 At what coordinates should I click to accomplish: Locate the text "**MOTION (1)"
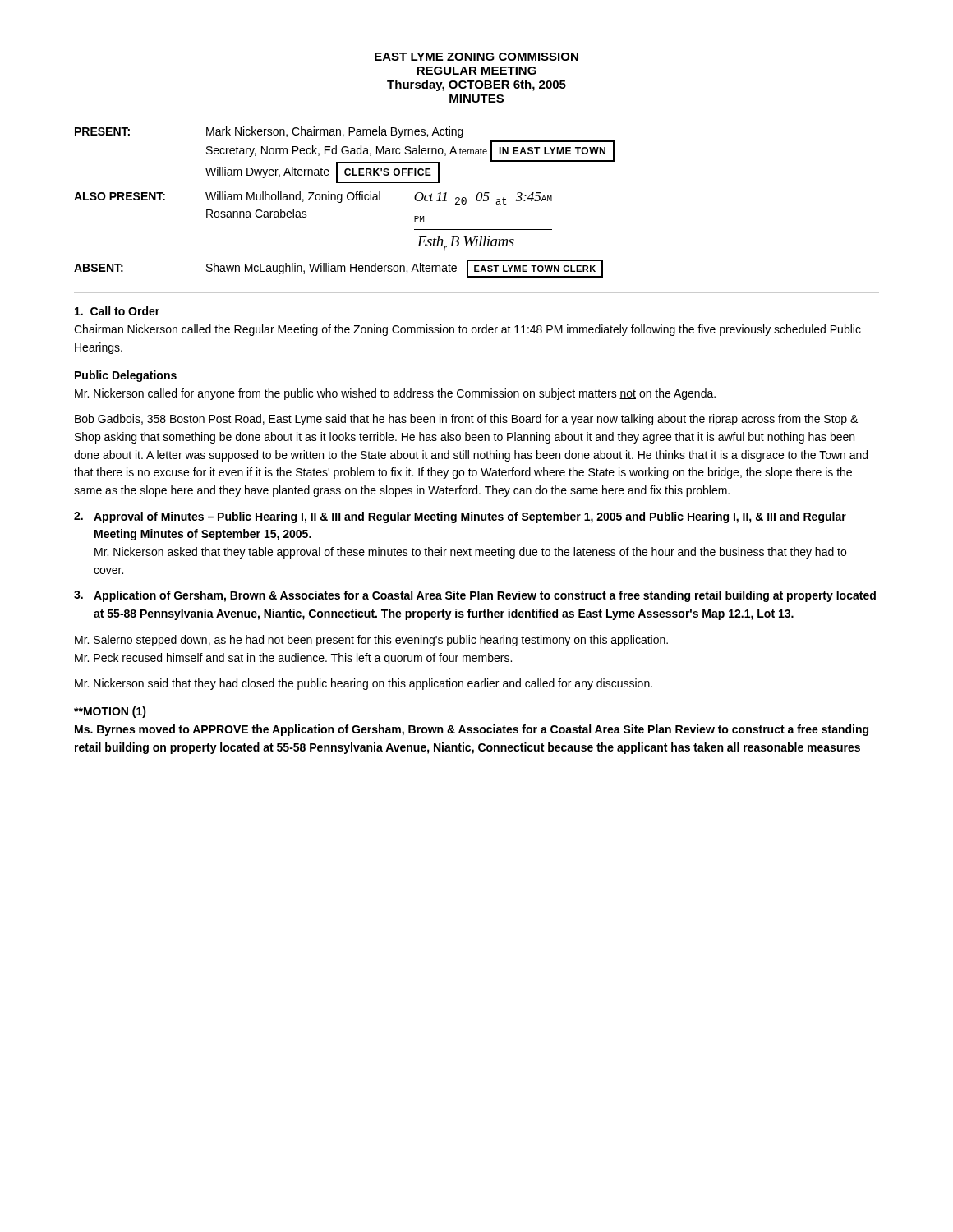click(x=110, y=711)
